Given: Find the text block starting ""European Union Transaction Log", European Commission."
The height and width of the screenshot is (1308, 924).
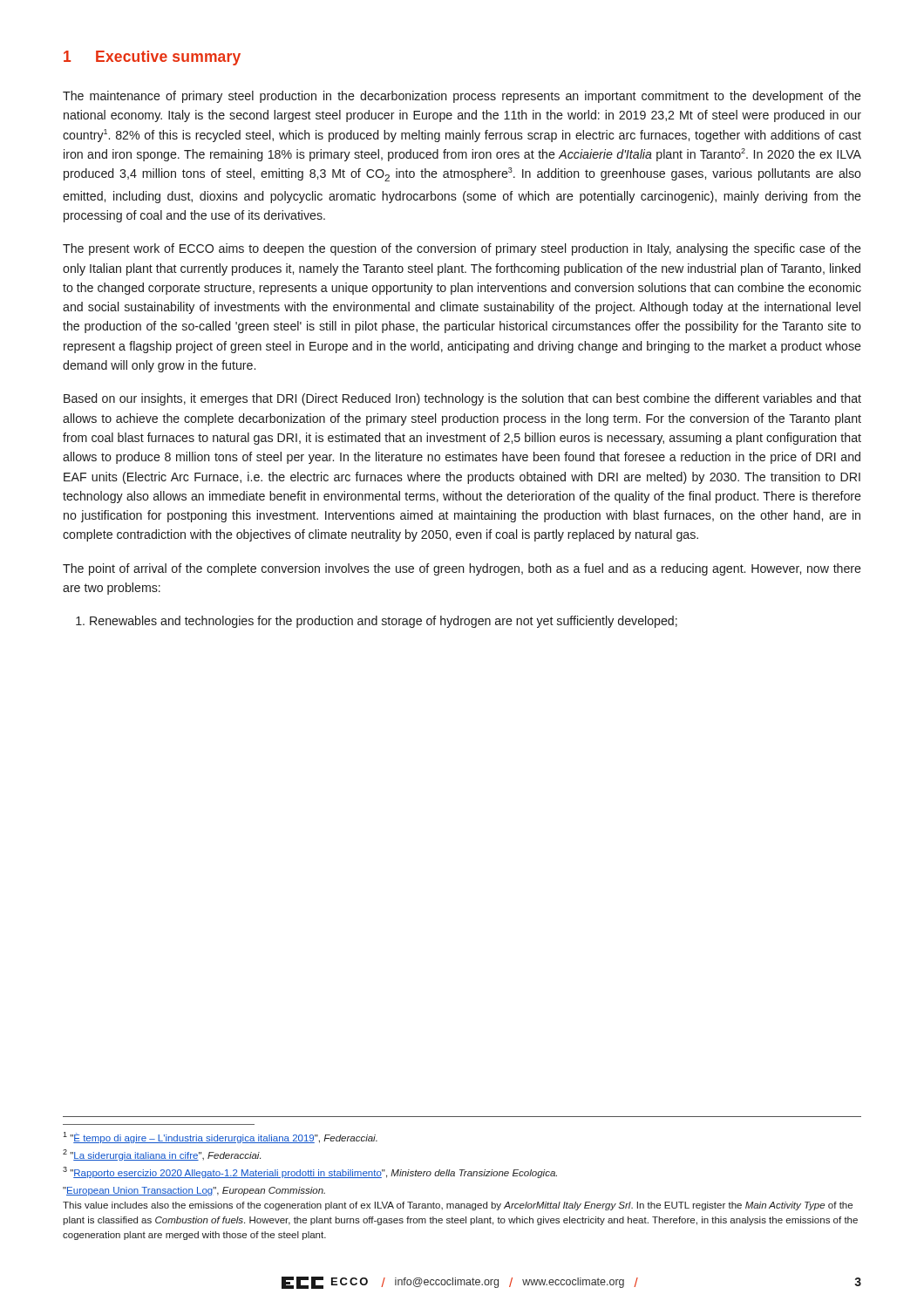Looking at the screenshot, I should coord(460,1213).
